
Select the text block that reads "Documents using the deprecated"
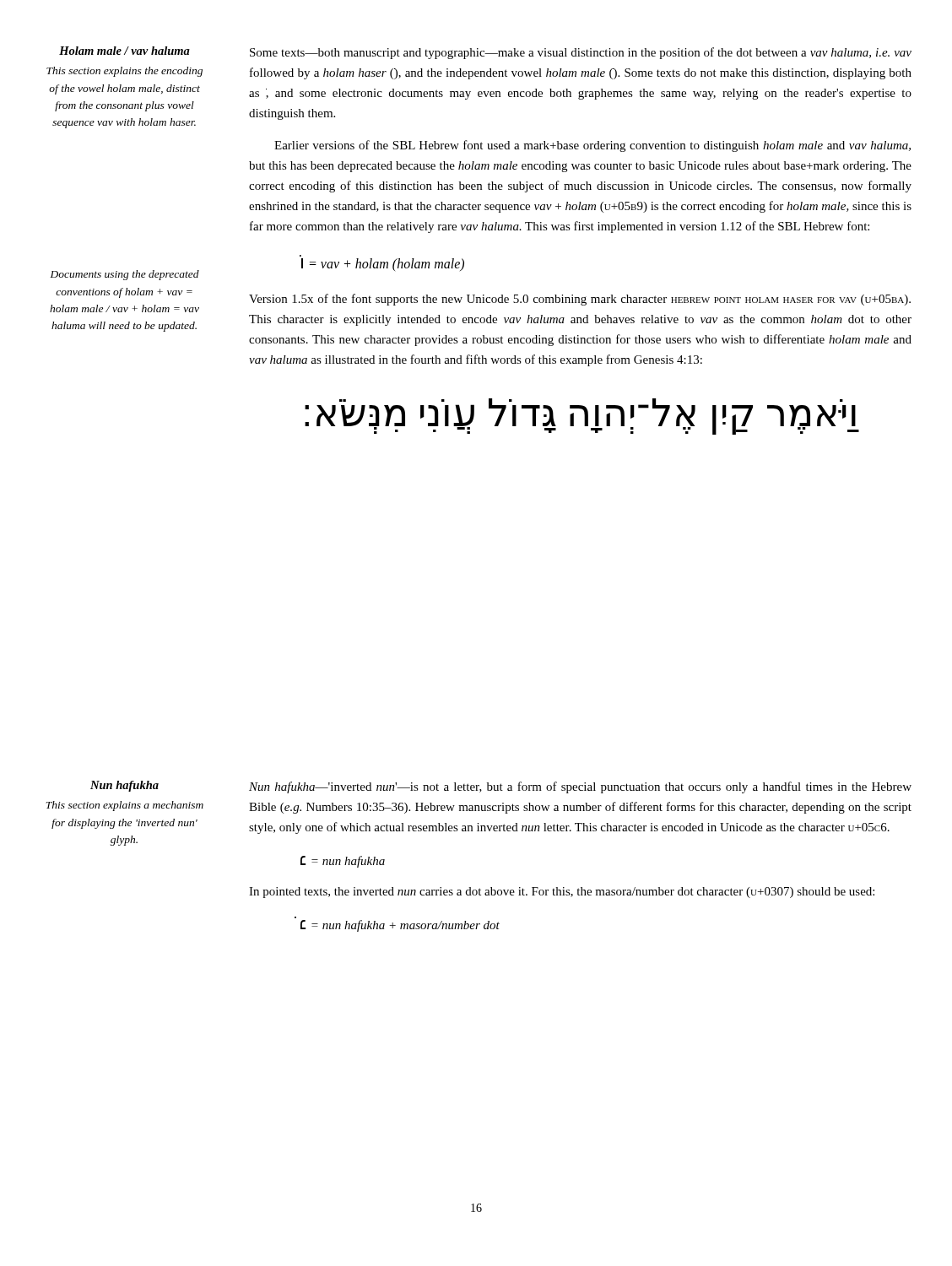tap(124, 300)
